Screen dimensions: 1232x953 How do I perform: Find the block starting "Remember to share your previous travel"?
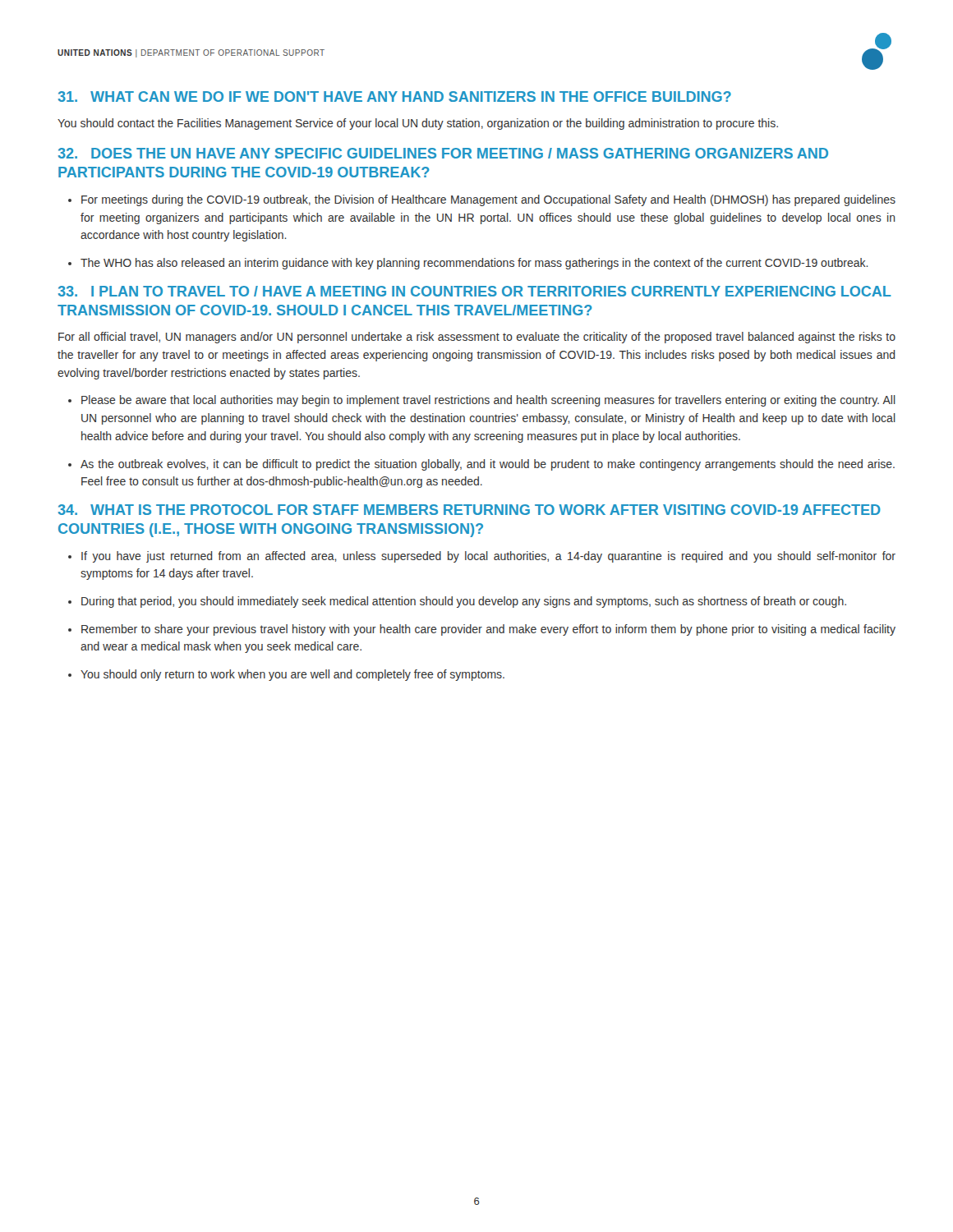[488, 638]
